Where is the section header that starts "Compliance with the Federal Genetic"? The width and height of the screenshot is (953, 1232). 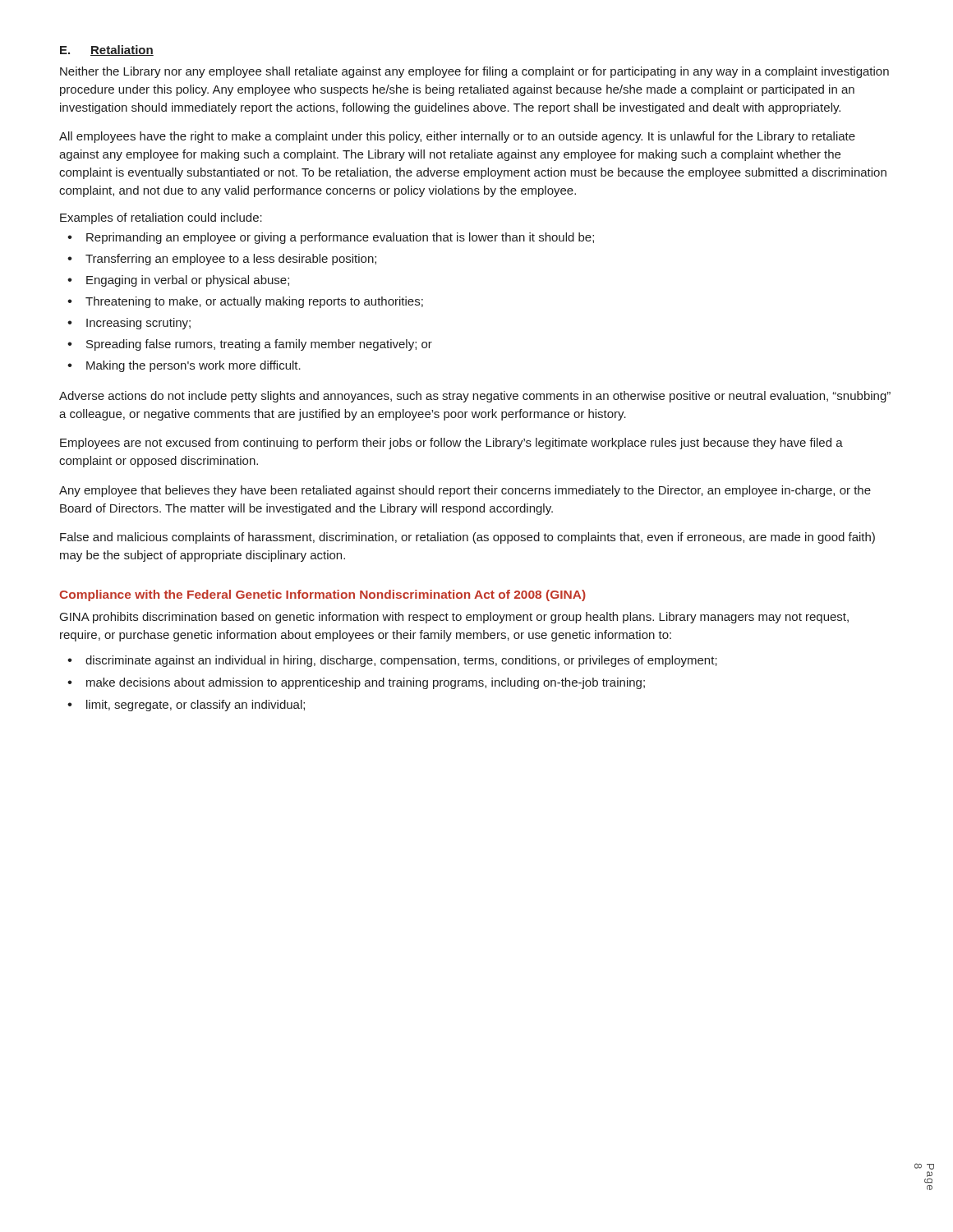322,594
